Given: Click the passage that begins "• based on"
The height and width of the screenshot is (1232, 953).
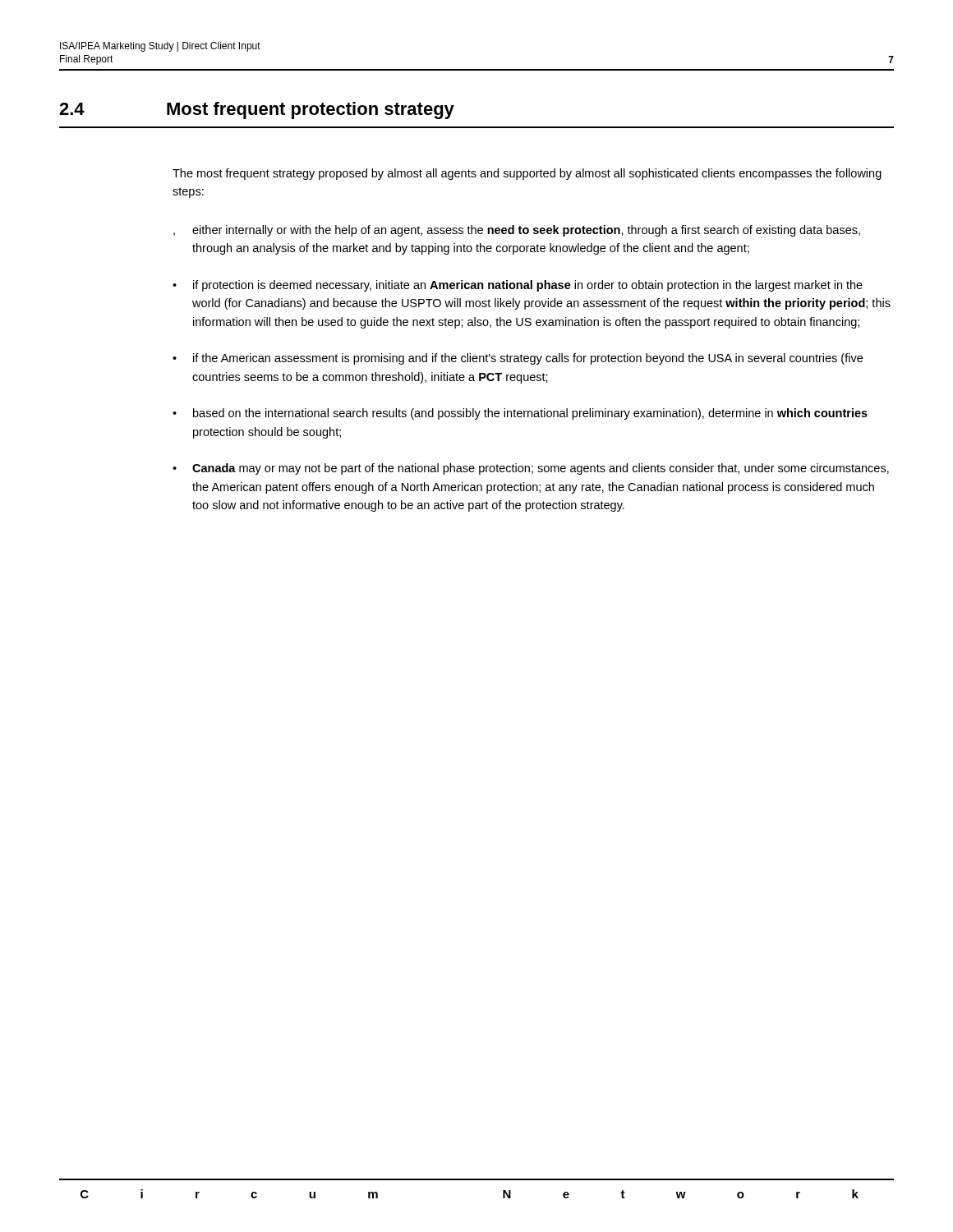Looking at the screenshot, I should [x=533, y=423].
